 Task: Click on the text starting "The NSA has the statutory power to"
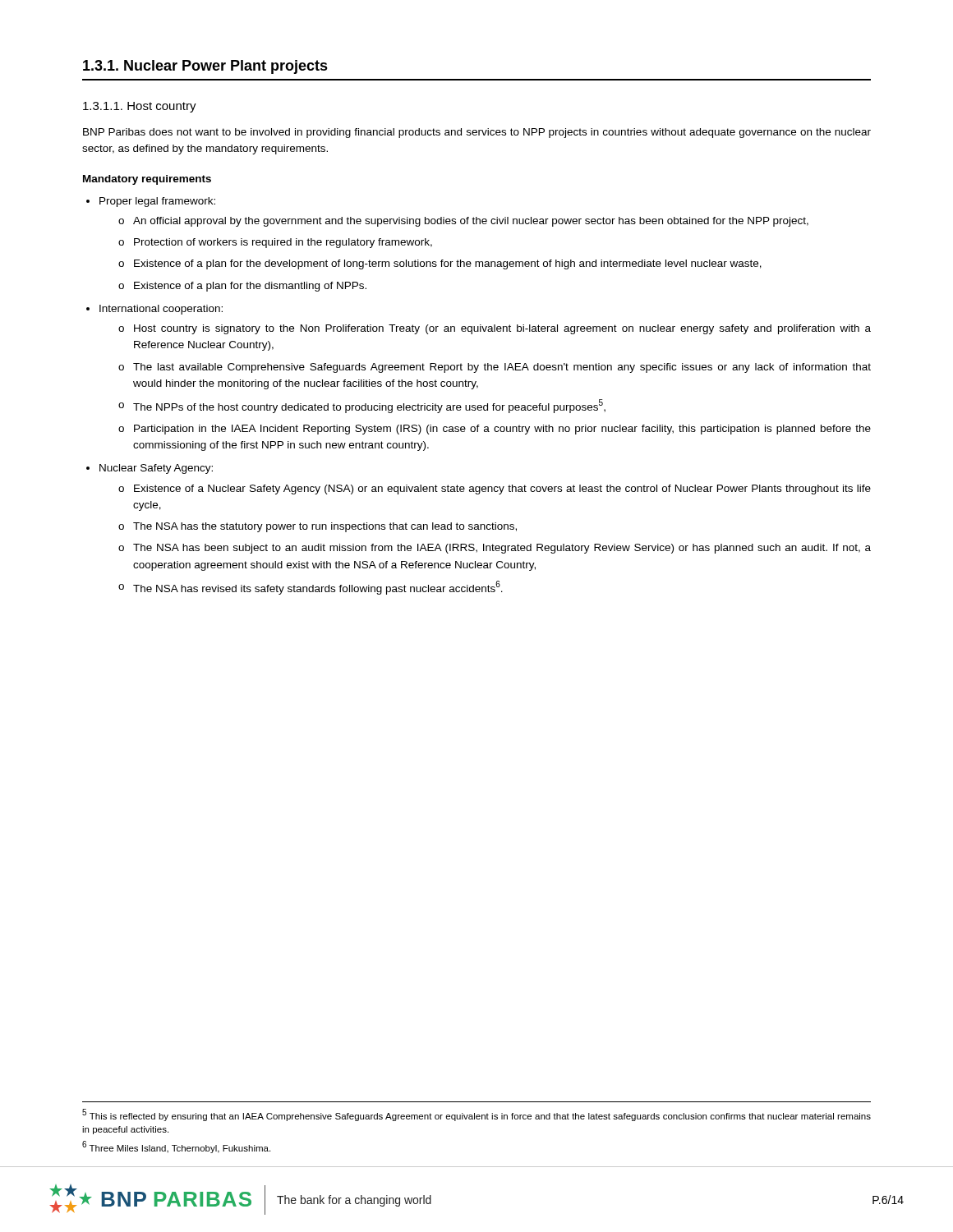click(325, 526)
